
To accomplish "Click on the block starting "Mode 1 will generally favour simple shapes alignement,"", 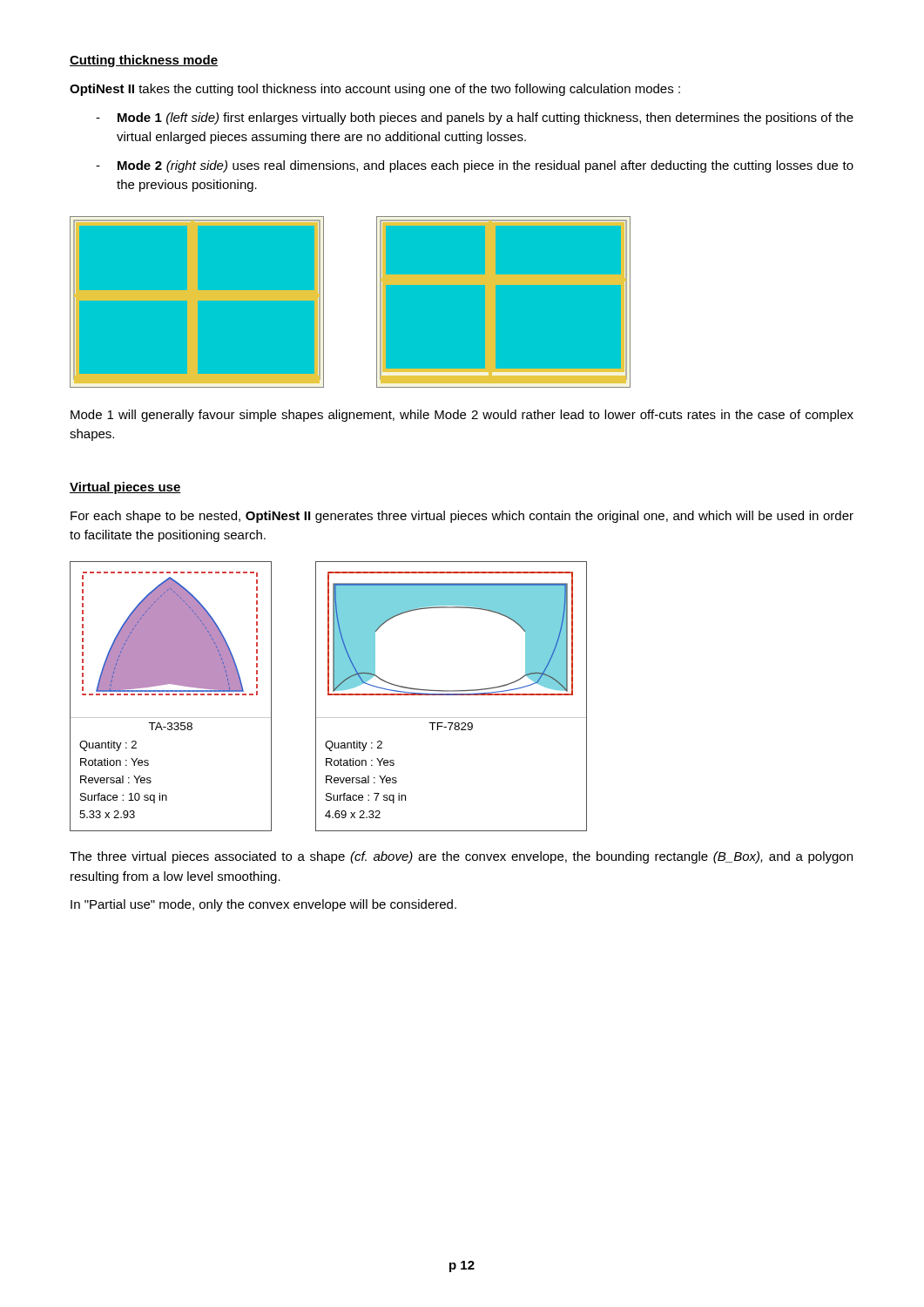I will (x=462, y=424).
